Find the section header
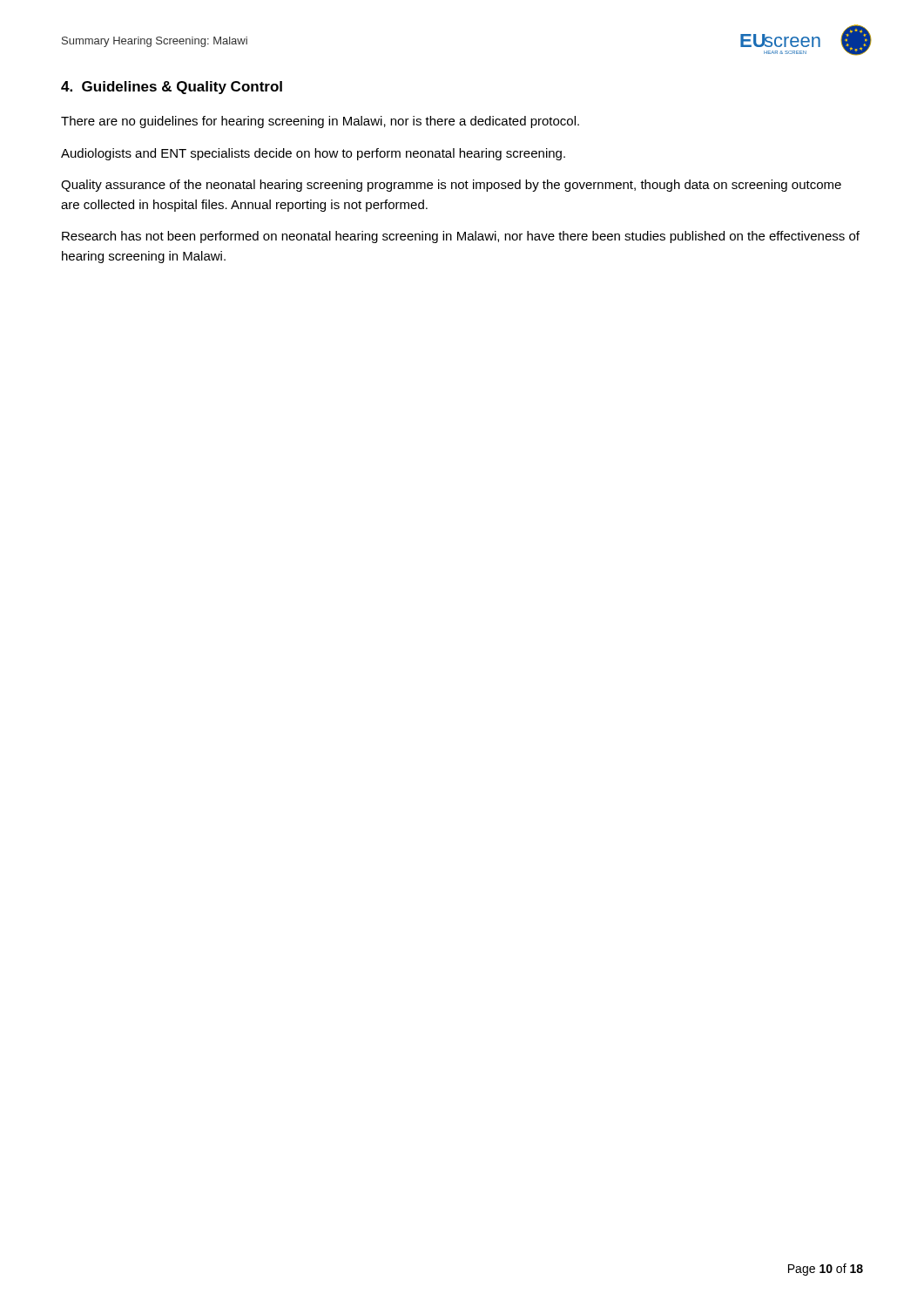 point(172,87)
